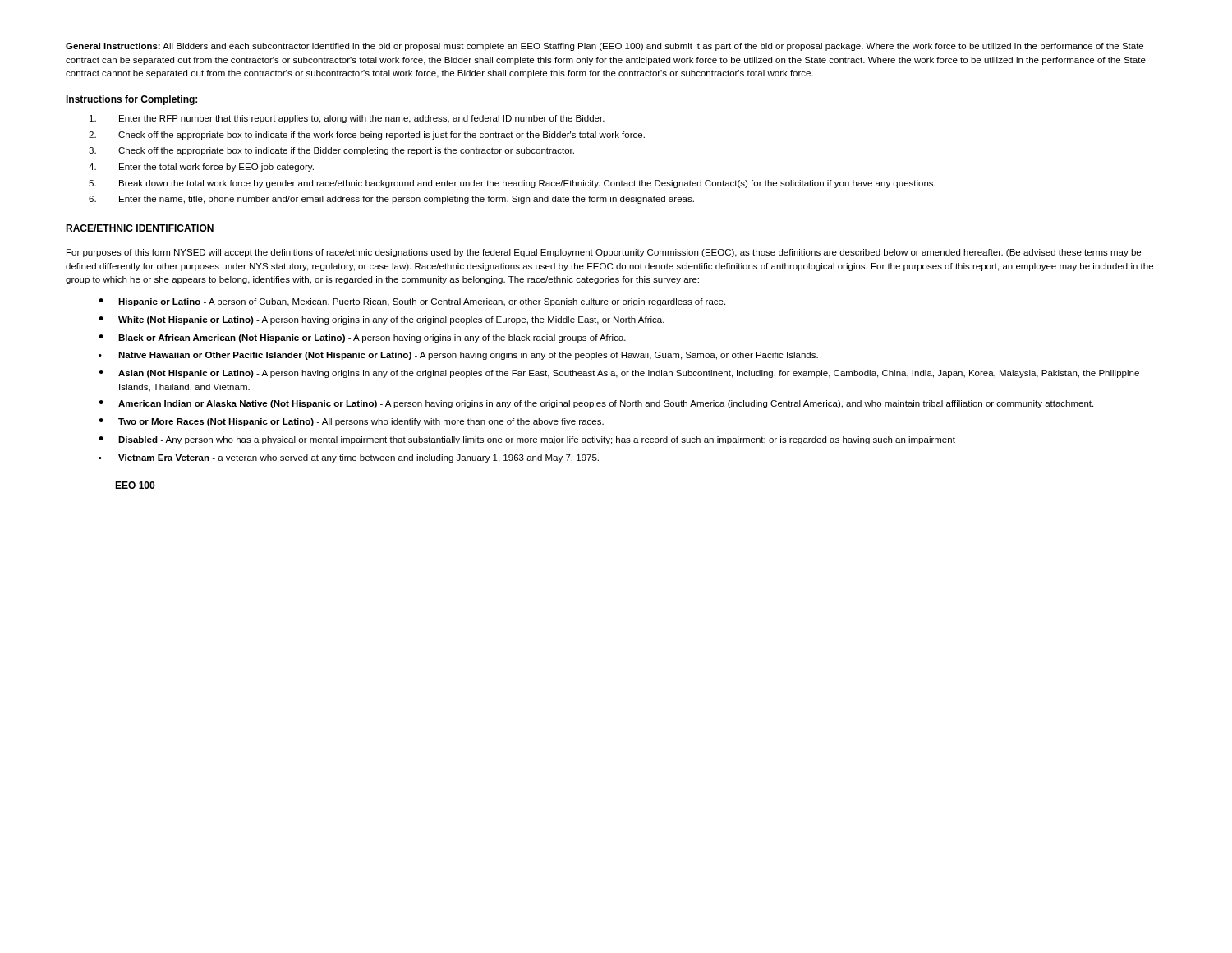Click on the section header that reads "Instructions for Completing:"
Viewport: 1232px width, 953px height.
[x=132, y=99]
